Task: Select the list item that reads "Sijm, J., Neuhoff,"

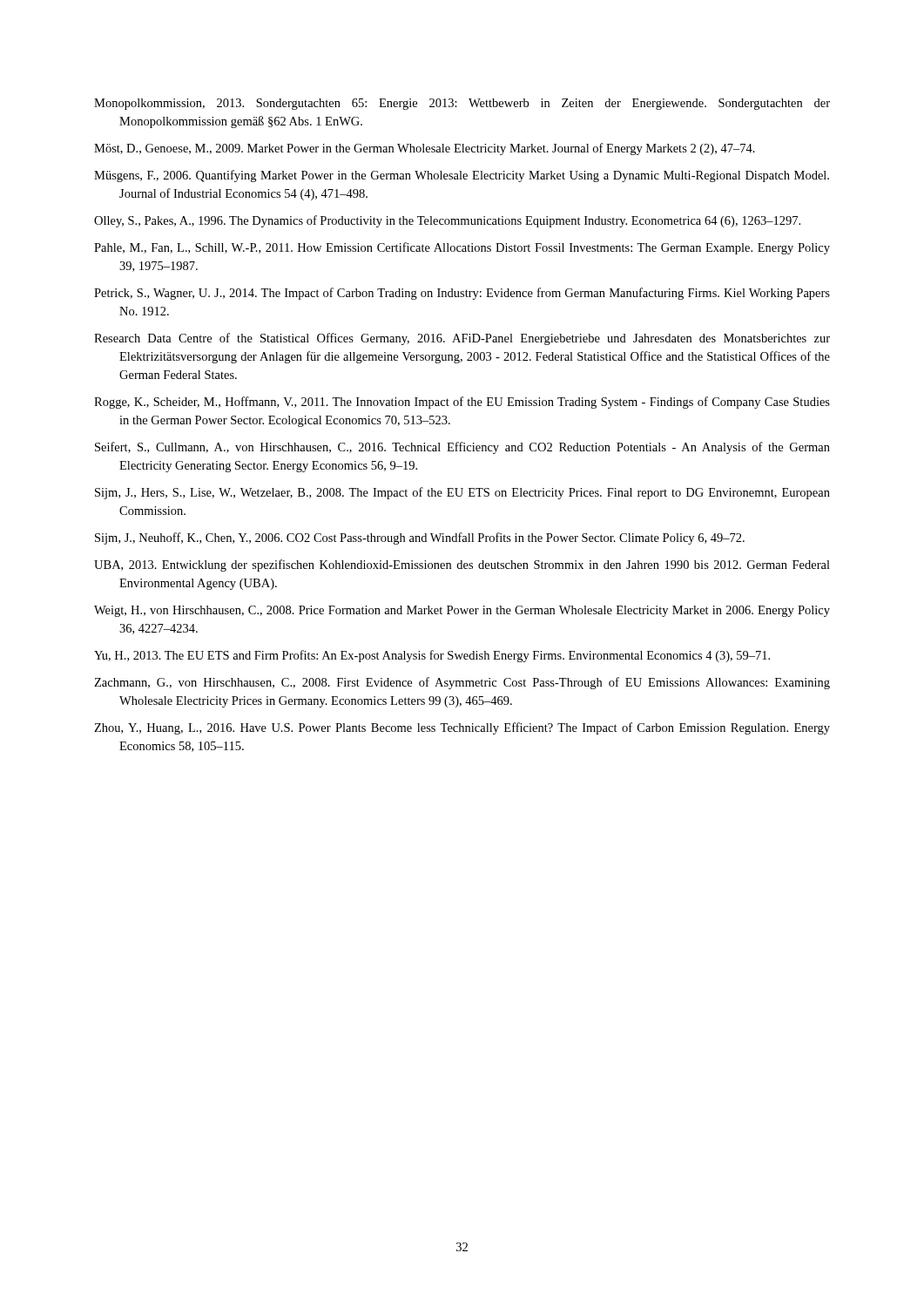Action: tap(420, 538)
